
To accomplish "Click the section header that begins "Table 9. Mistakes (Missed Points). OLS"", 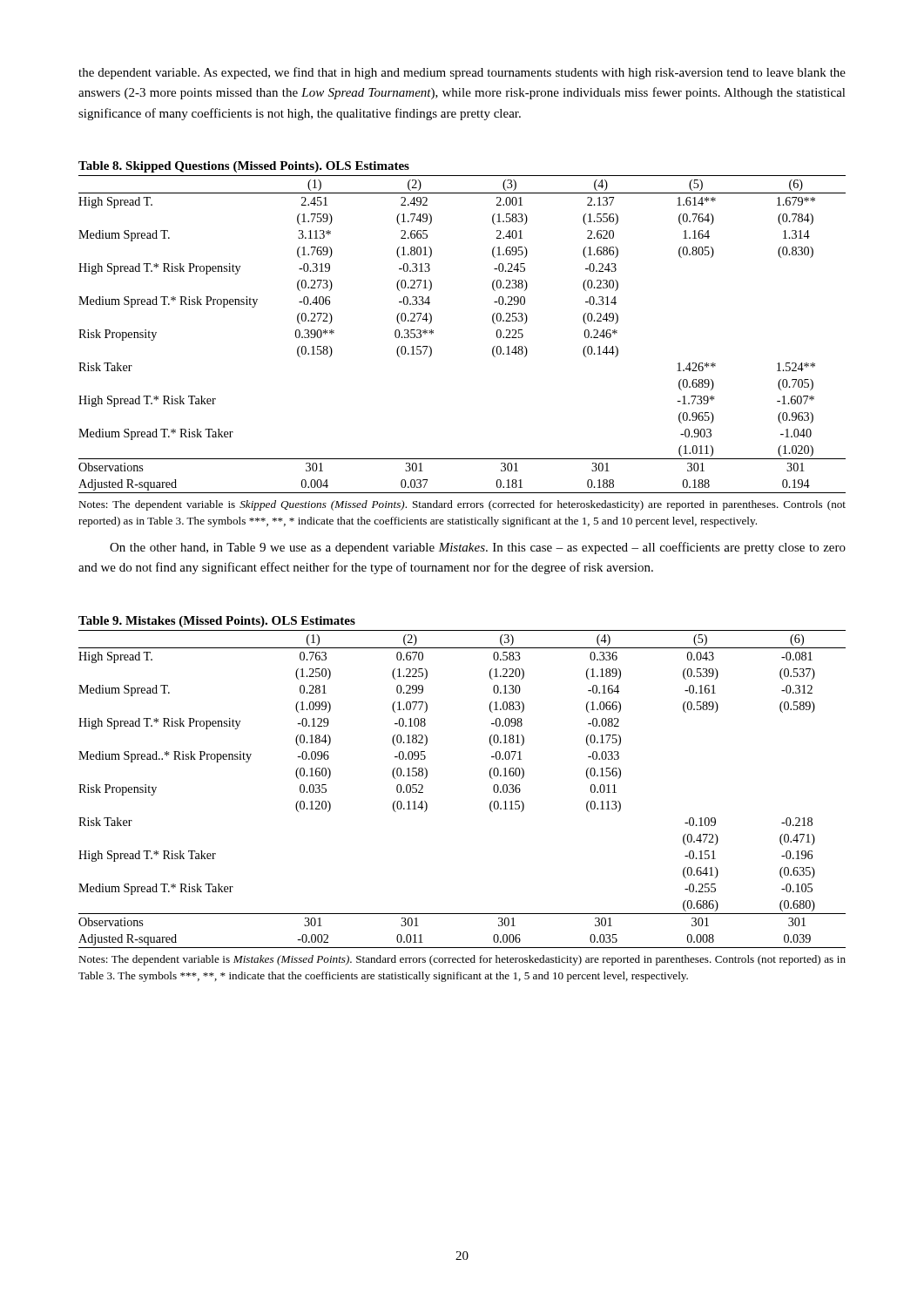I will [x=217, y=620].
